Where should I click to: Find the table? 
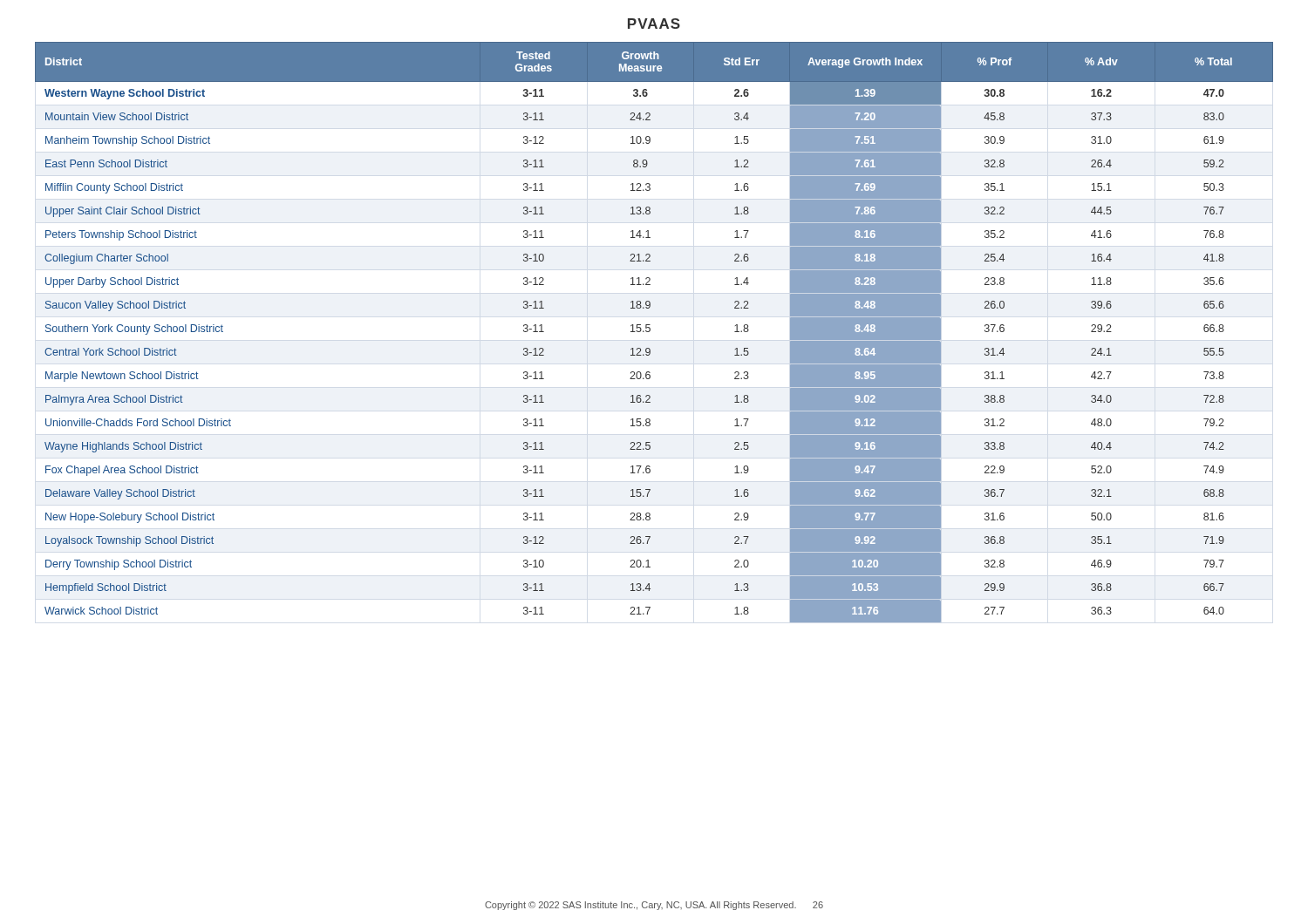(654, 333)
